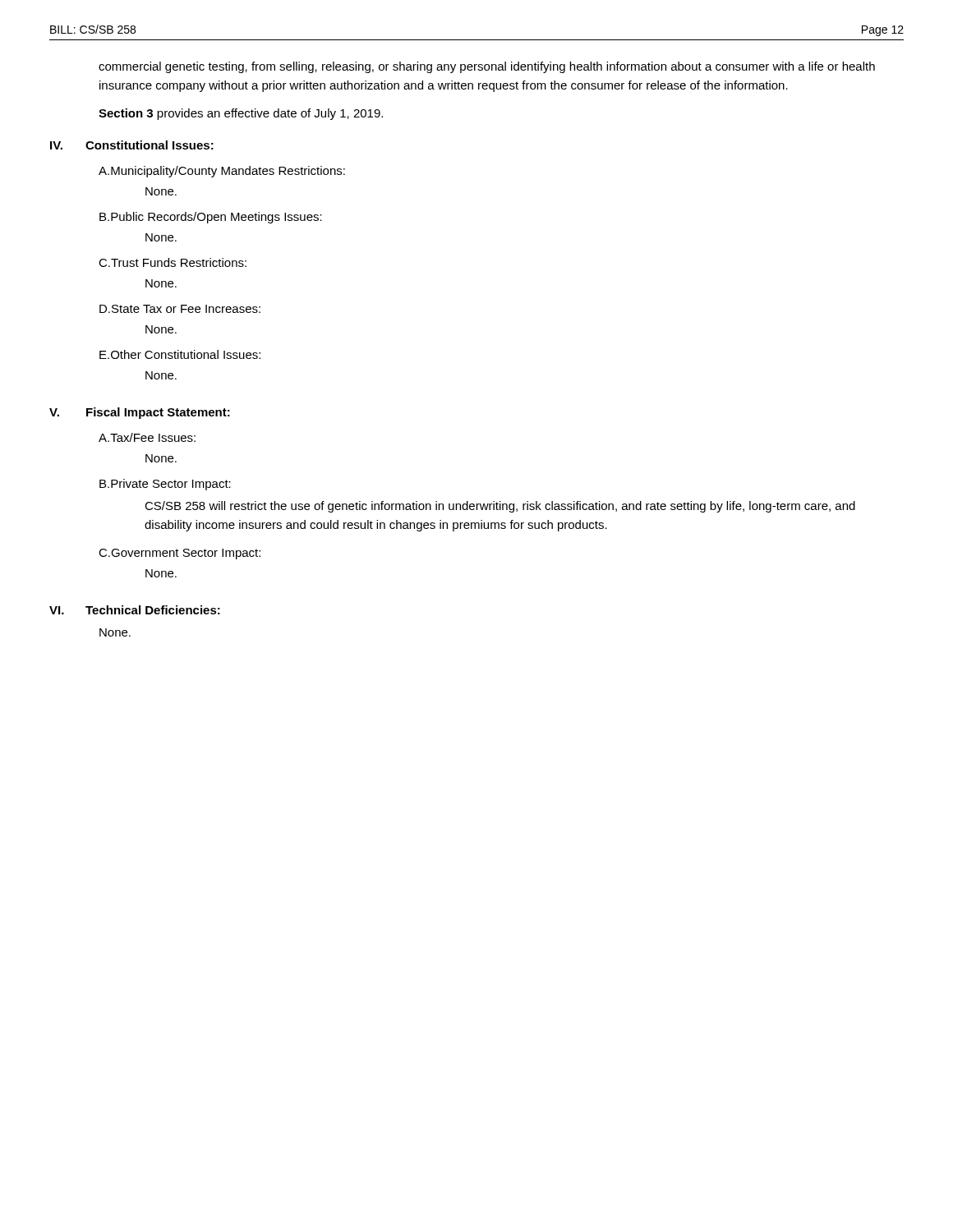This screenshot has width=953, height=1232.
Task: Navigate to the region starting "C. Trust Funds Restrictions:"
Action: coord(148,262)
